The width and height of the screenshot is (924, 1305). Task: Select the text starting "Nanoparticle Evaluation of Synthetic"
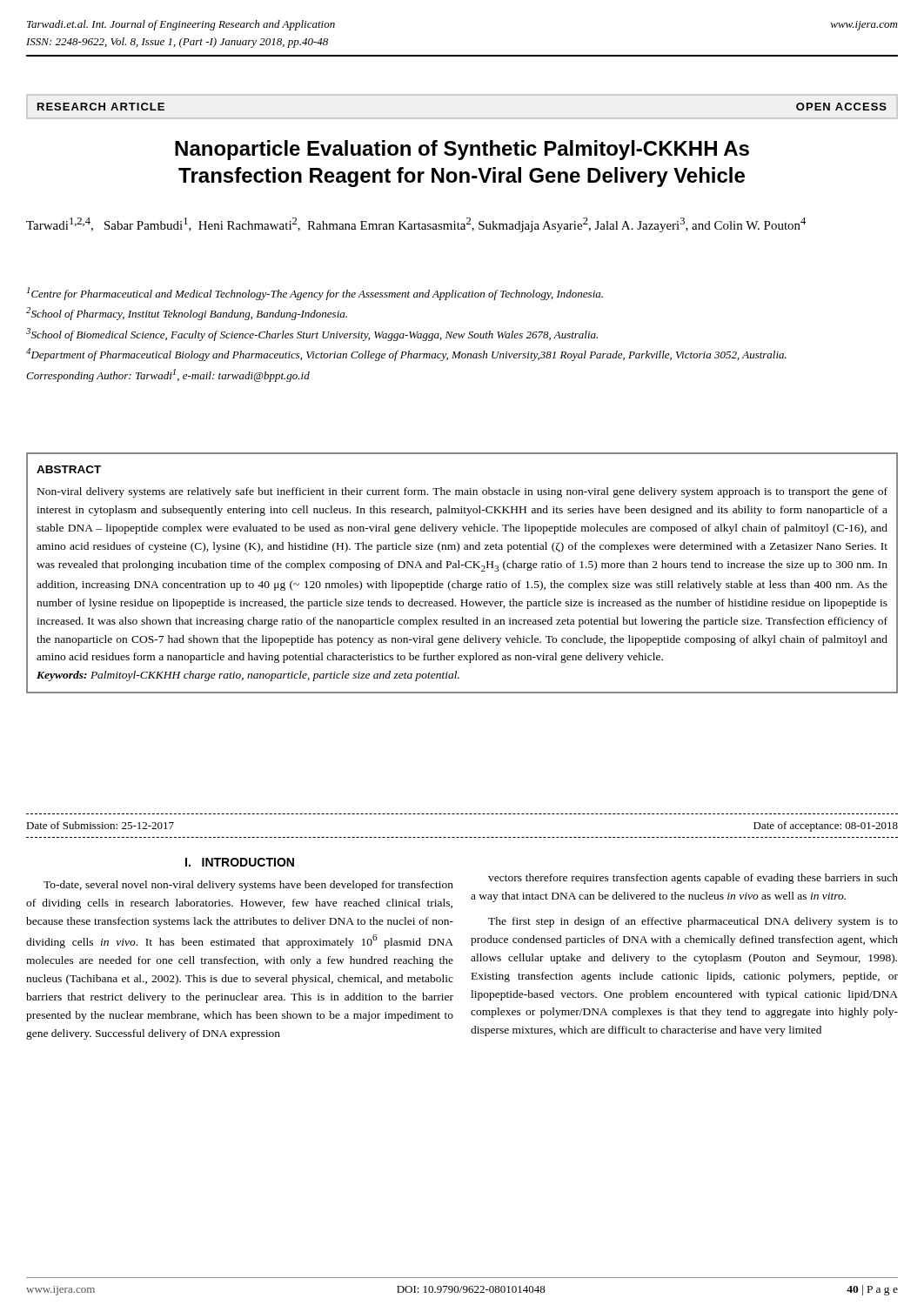462,162
